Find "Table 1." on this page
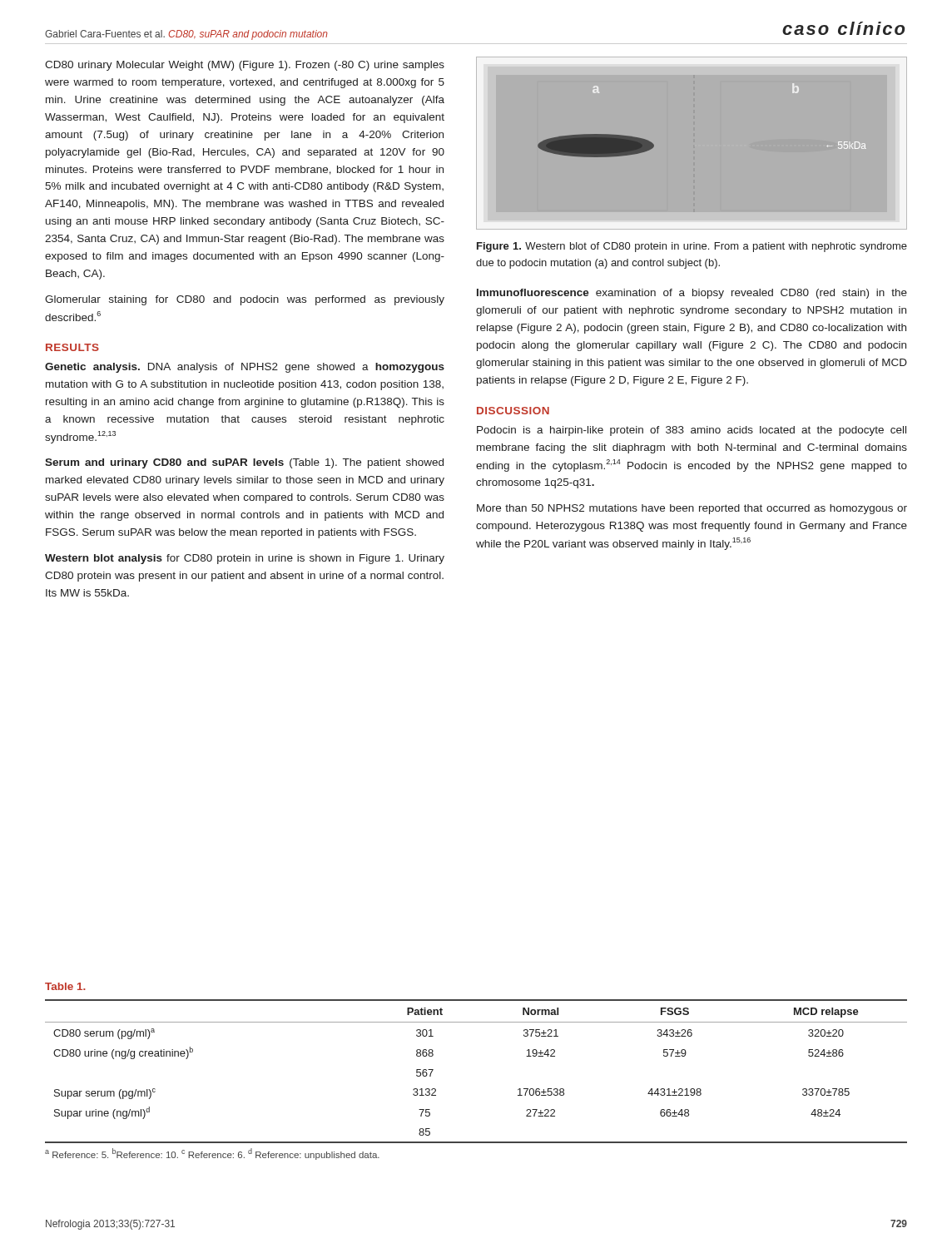 click(x=65, y=986)
